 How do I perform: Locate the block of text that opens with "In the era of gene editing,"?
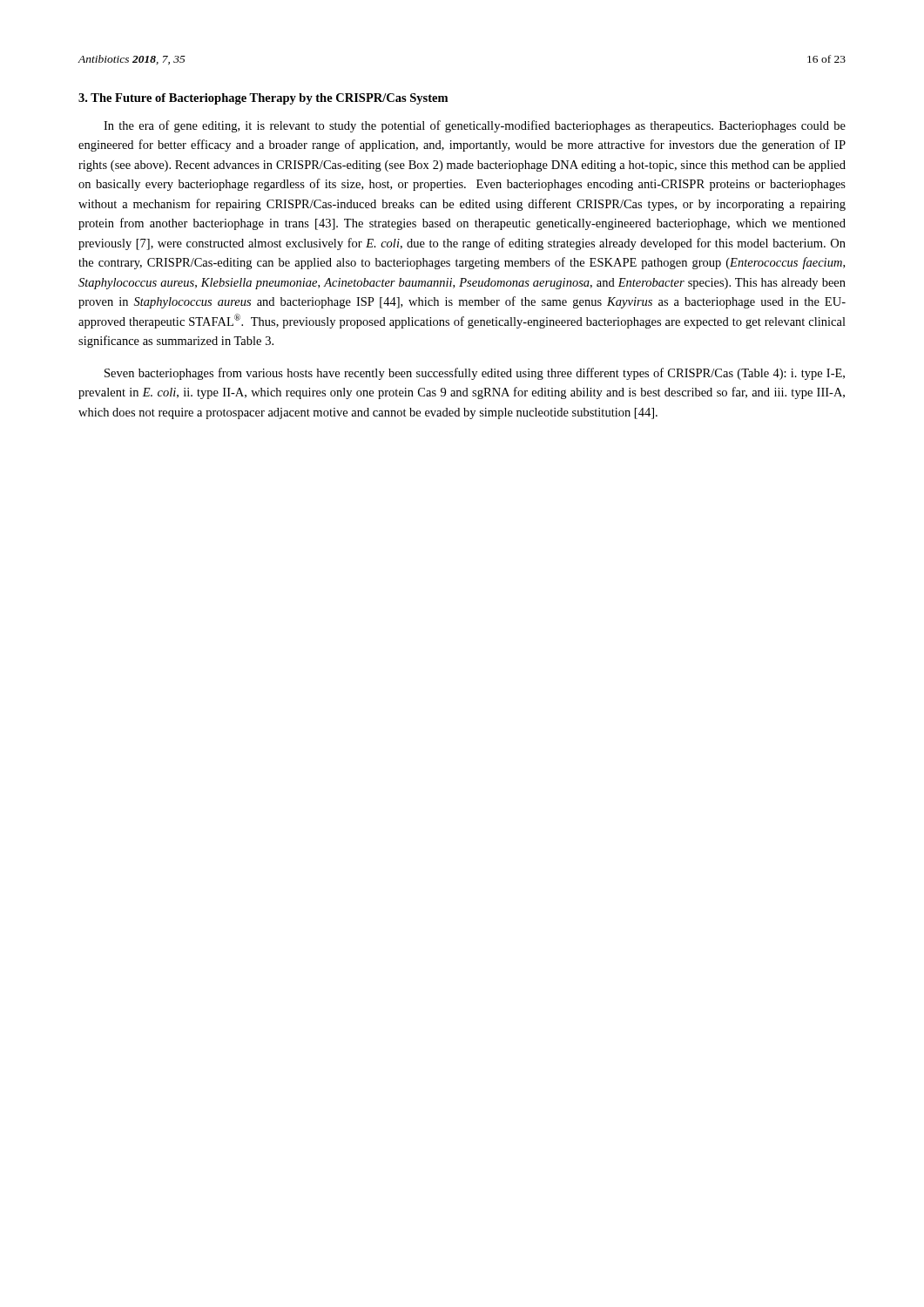462,269
